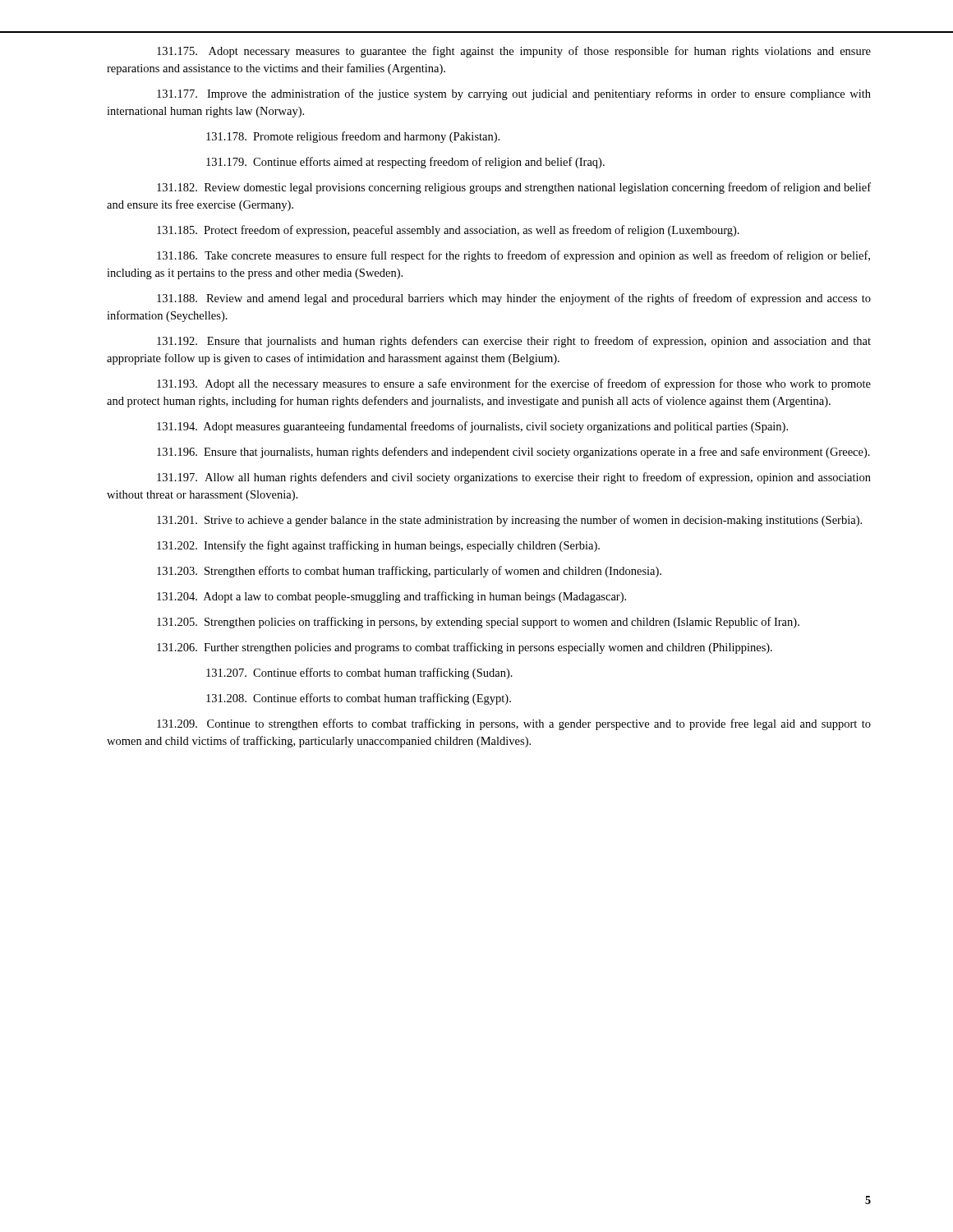Locate the passage starting "131.207. Continue efforts to combat human"

[x=359, y=673]
